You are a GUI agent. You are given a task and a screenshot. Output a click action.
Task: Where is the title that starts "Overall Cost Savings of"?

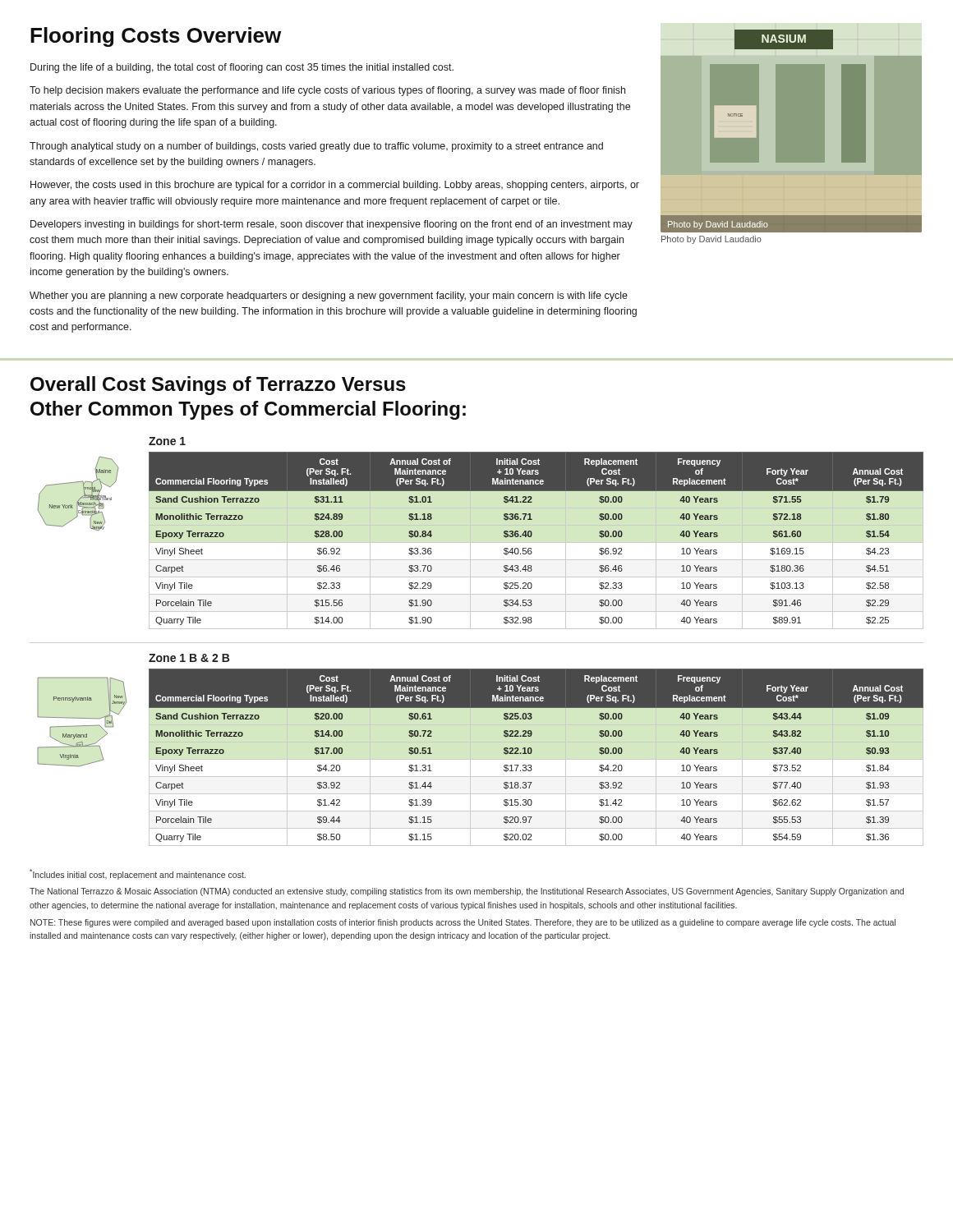point(248,396)
